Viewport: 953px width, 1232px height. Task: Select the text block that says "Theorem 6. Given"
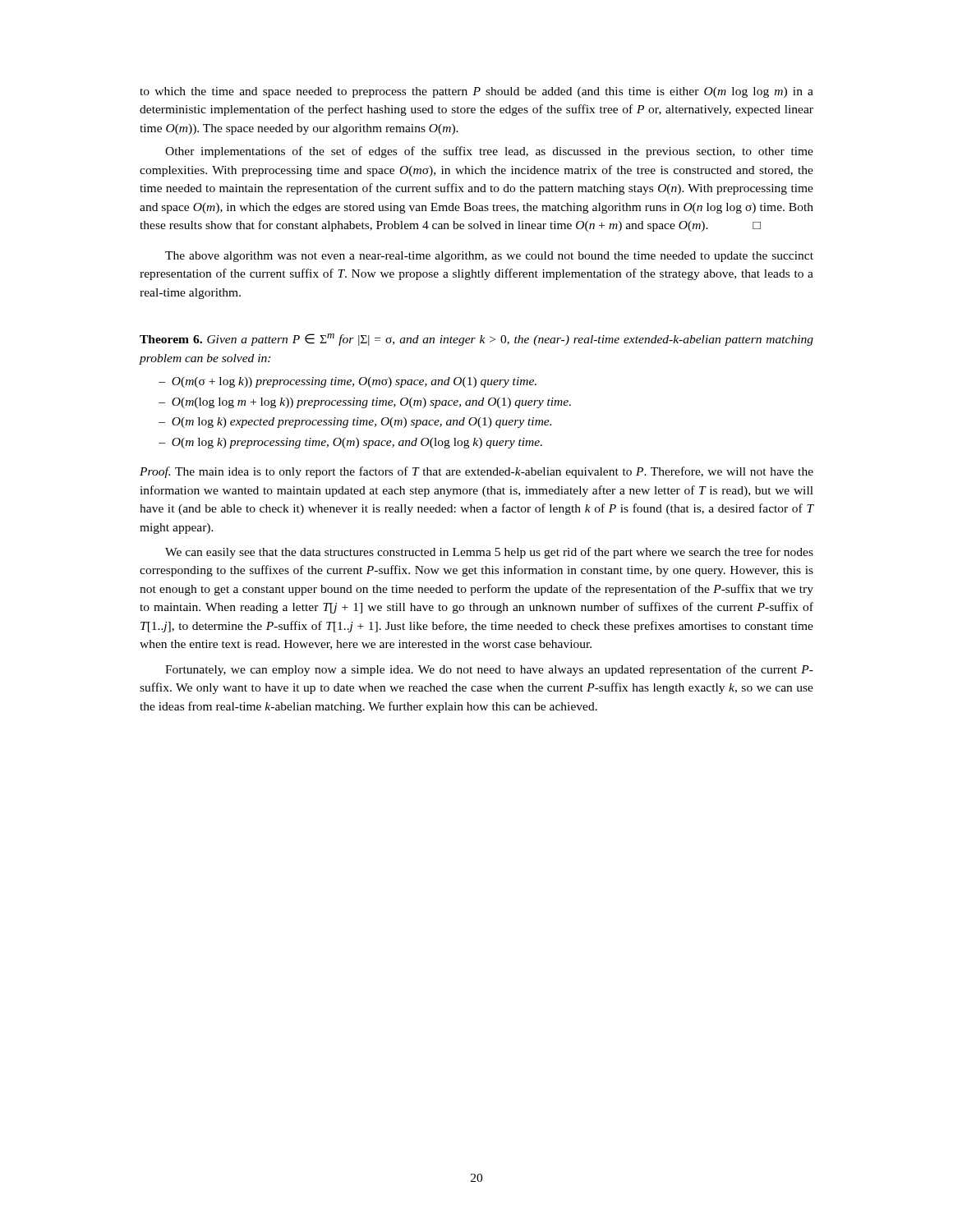pos(476,347)
